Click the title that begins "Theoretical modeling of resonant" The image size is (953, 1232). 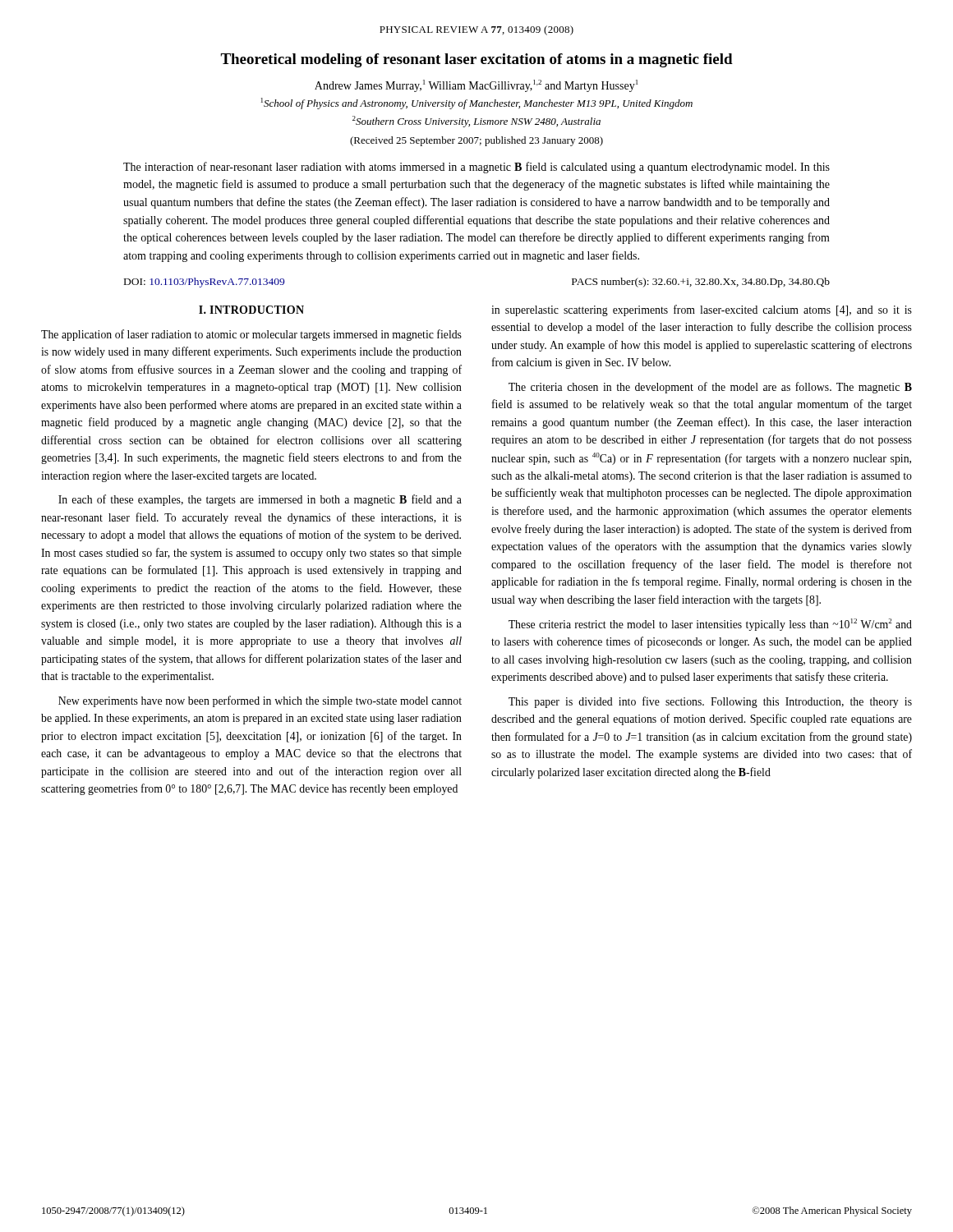click(476, 59)
